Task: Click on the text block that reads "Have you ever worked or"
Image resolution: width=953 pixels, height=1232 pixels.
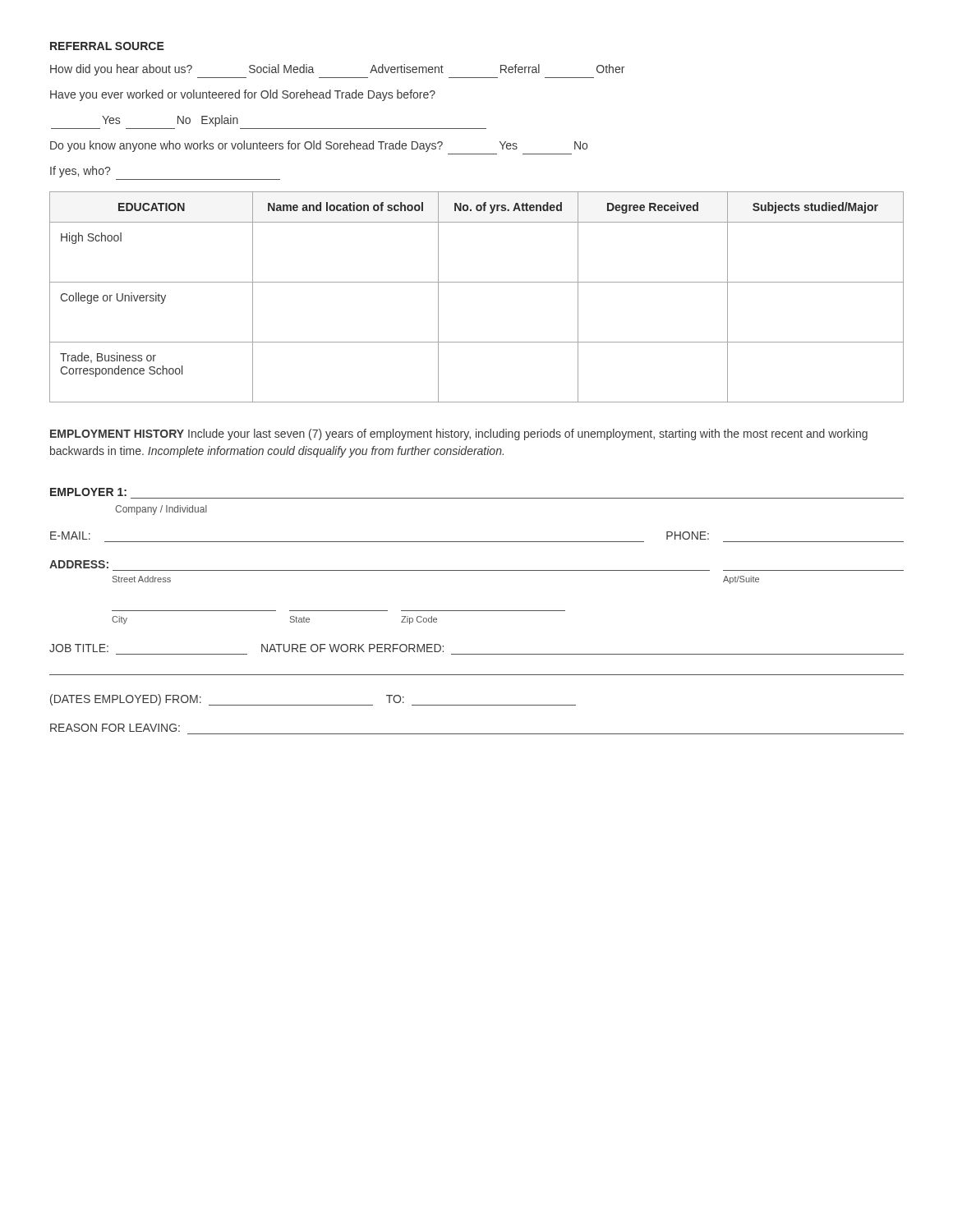Action: click(x=242, y=94)
